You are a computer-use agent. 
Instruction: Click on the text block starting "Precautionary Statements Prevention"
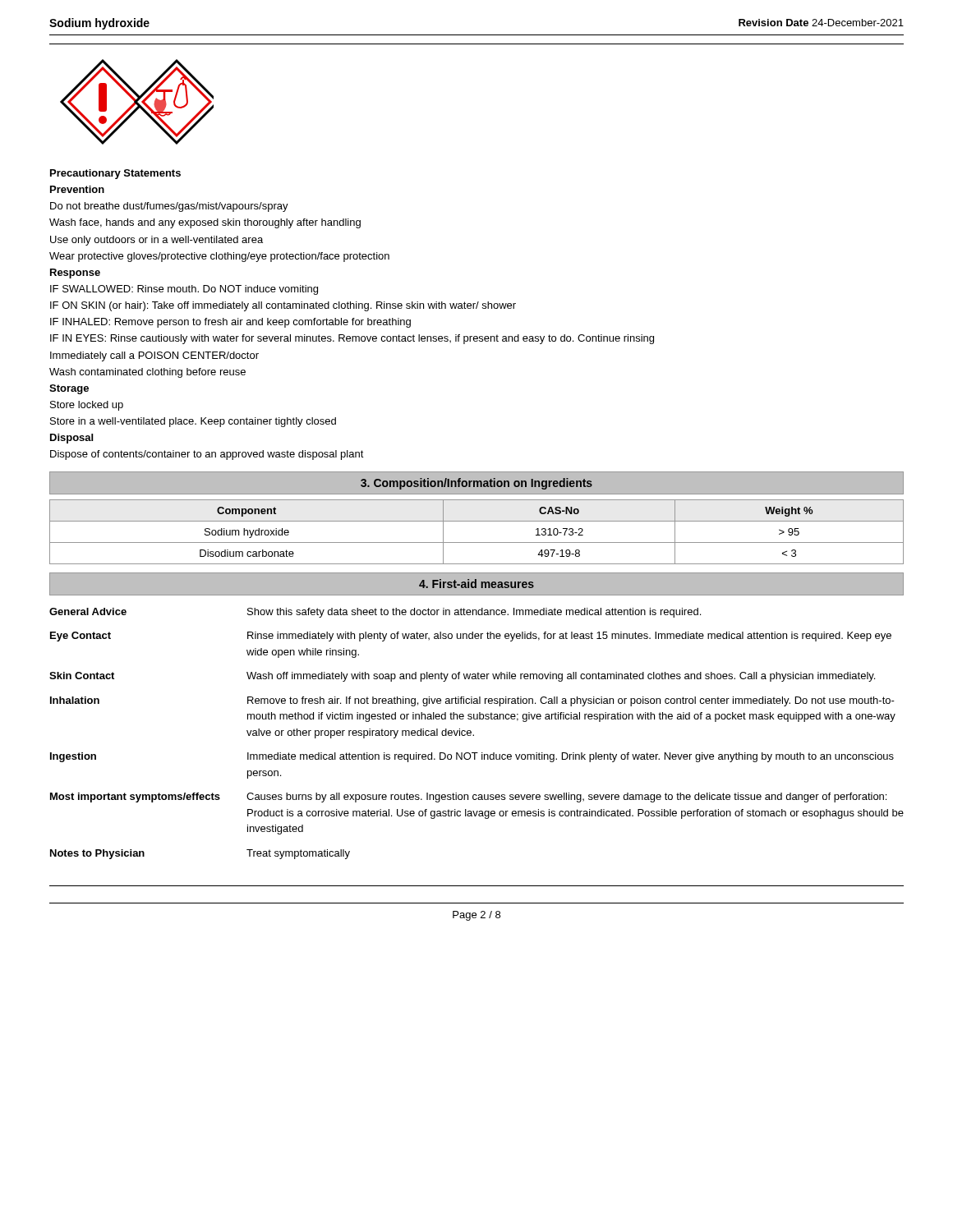pos(352,313)
